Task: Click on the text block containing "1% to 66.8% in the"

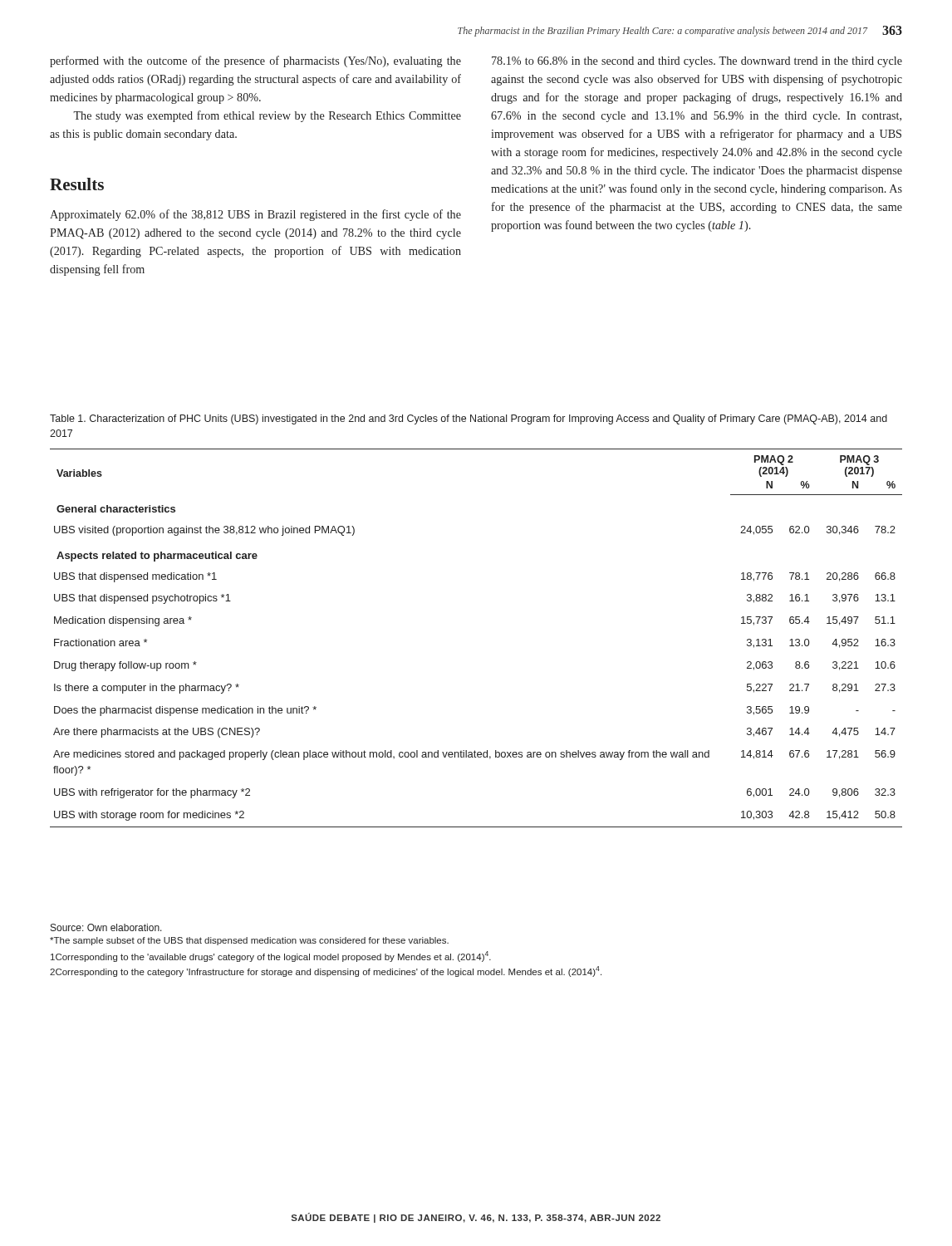Action: pyautogui.click(x=697, y=143)
